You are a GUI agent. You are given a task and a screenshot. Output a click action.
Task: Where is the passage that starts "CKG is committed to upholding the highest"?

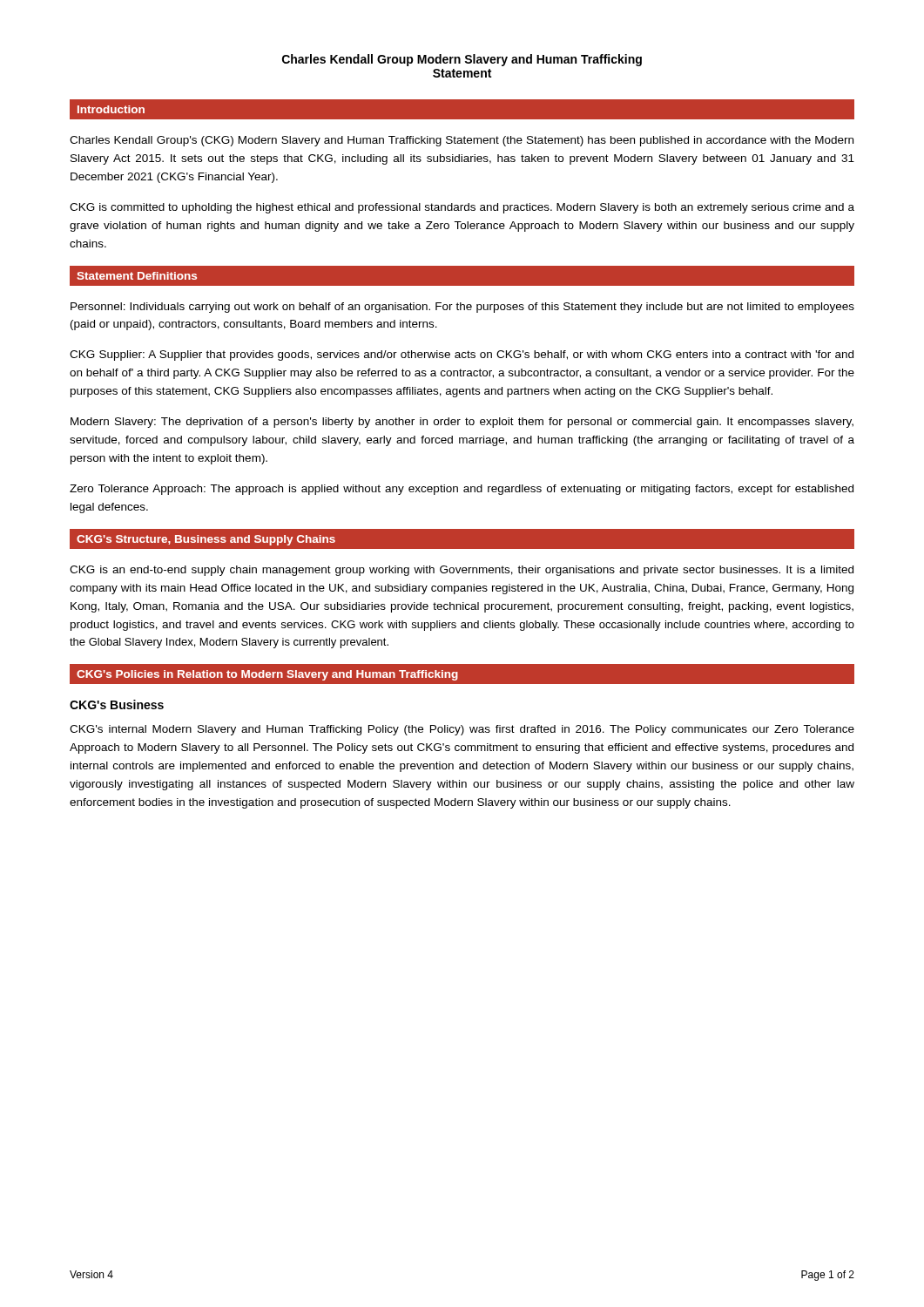tap(462, 225)
